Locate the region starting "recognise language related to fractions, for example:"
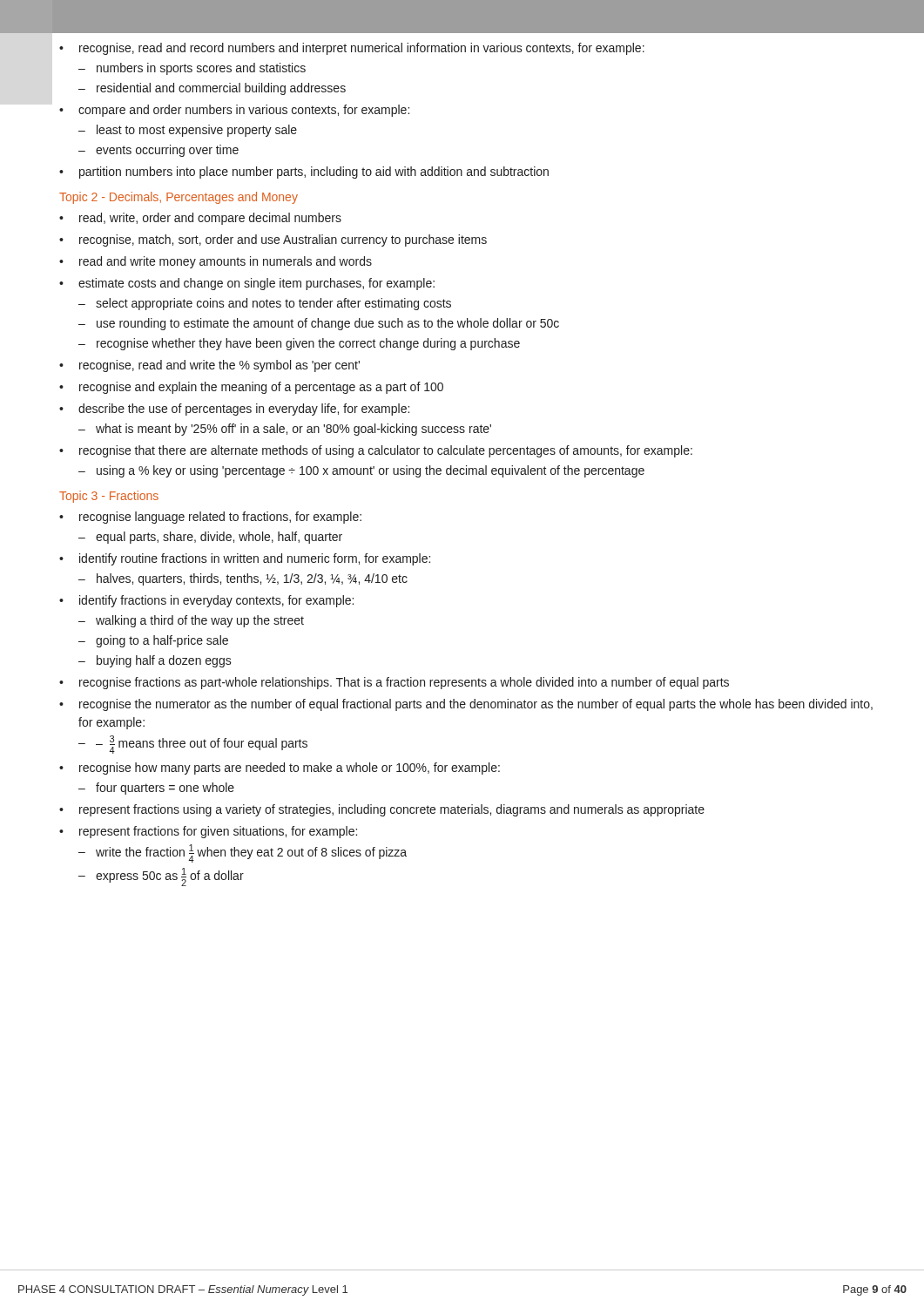The image size is (924, 1307). coord(474,698)
